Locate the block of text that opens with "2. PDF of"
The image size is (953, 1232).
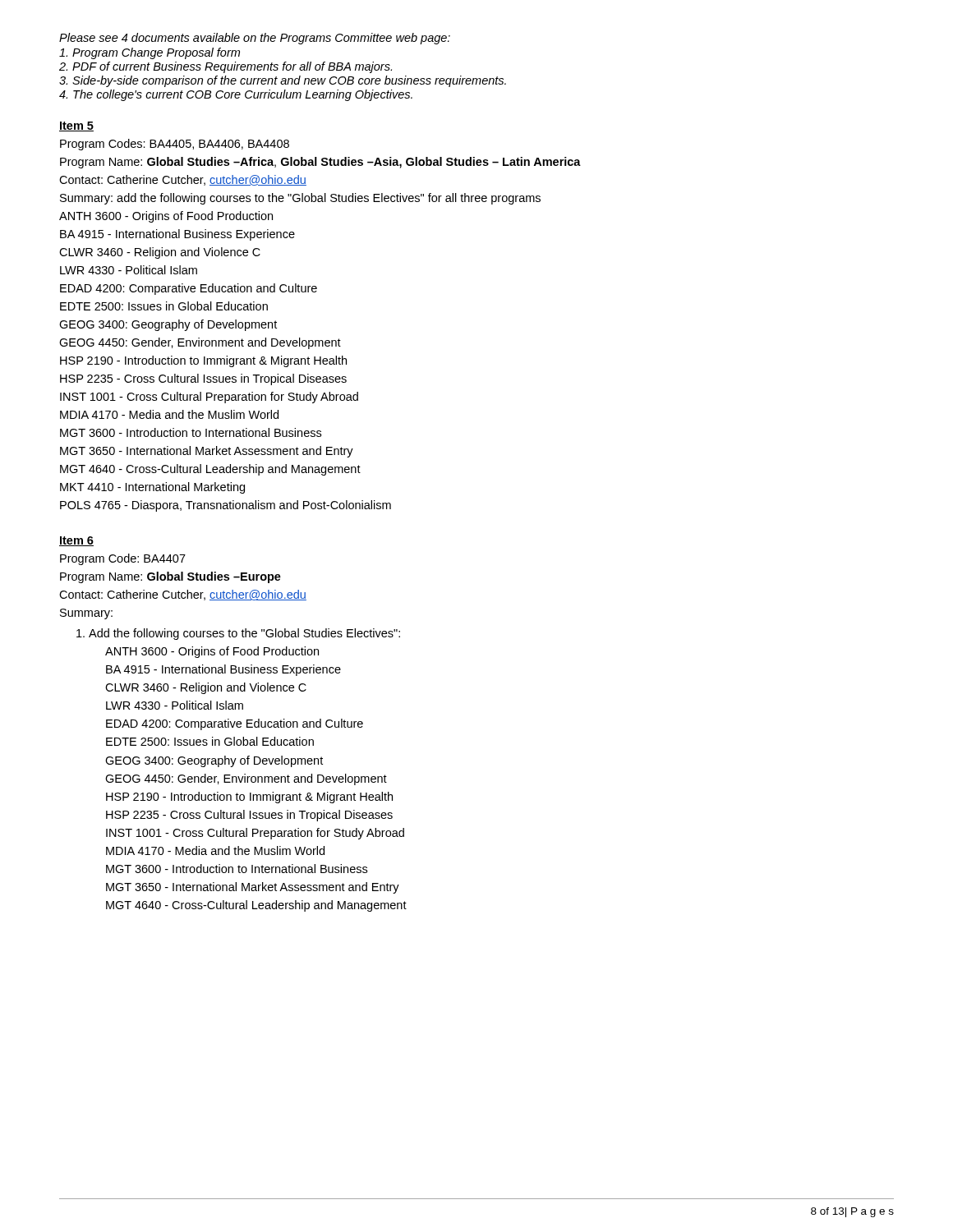(x=226, y=67)
